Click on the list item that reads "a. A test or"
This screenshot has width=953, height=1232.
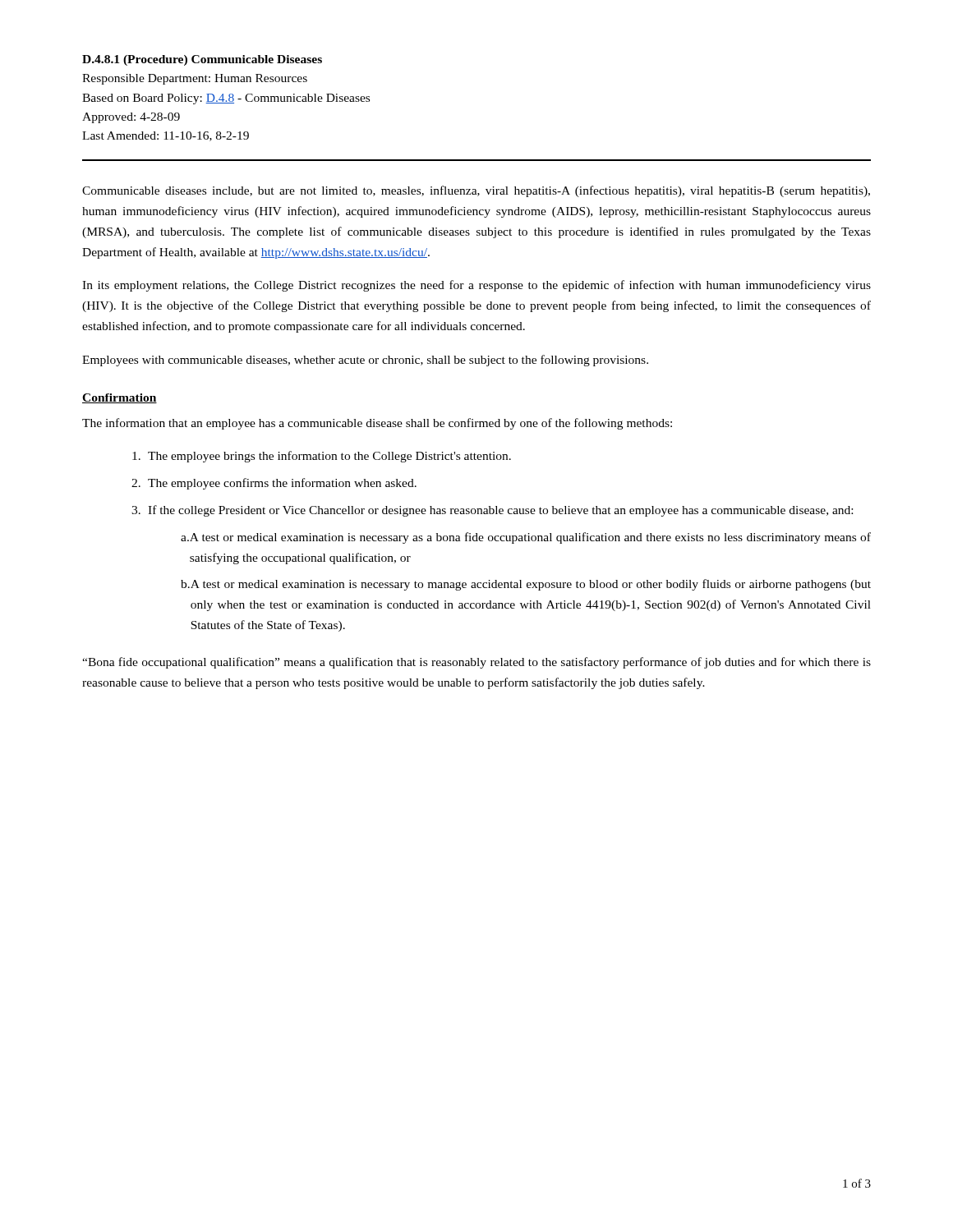point(476,548)
